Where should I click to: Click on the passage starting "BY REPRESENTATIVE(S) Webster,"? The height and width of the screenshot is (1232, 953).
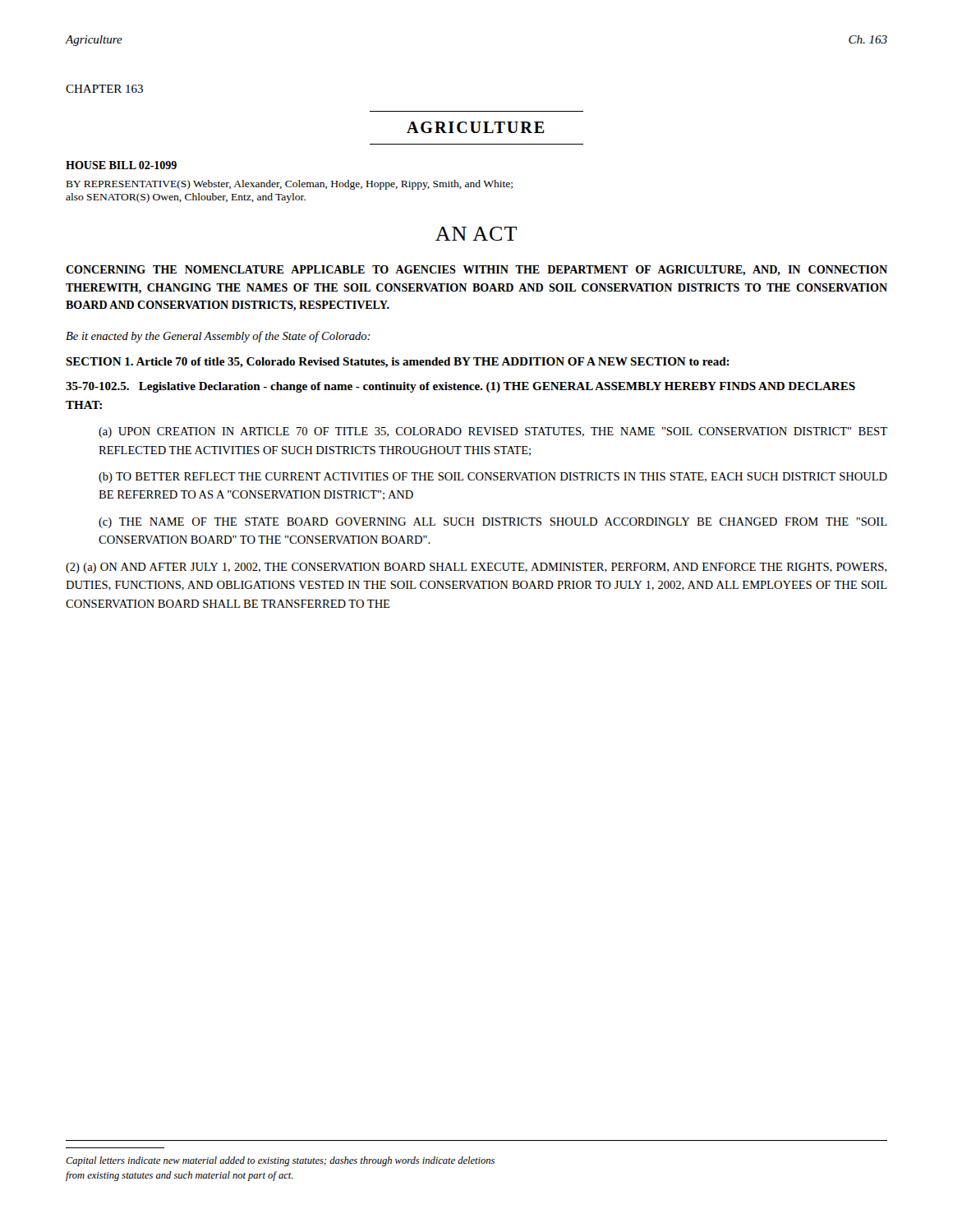point(290,190)
